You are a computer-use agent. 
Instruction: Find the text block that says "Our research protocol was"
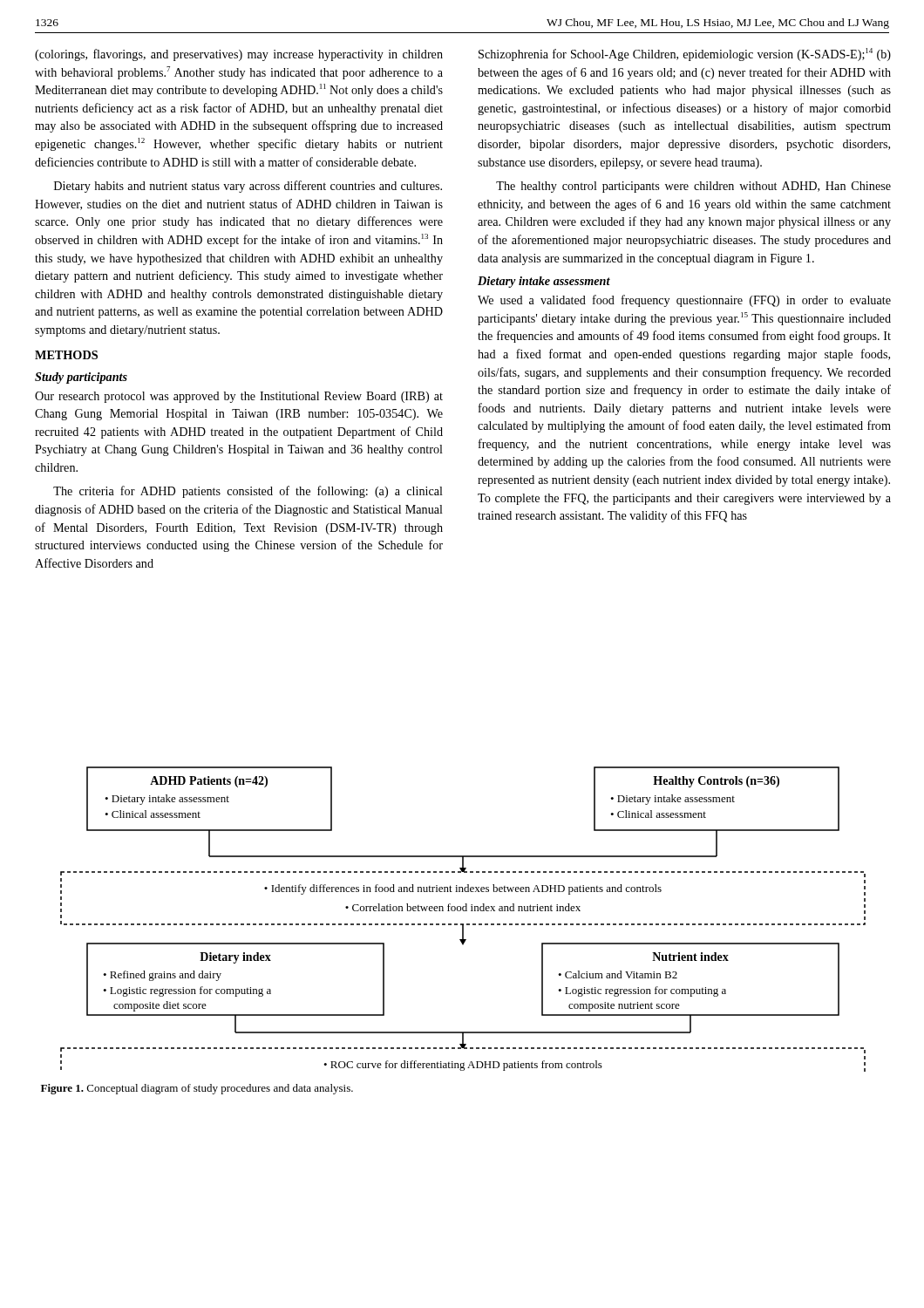239,432
